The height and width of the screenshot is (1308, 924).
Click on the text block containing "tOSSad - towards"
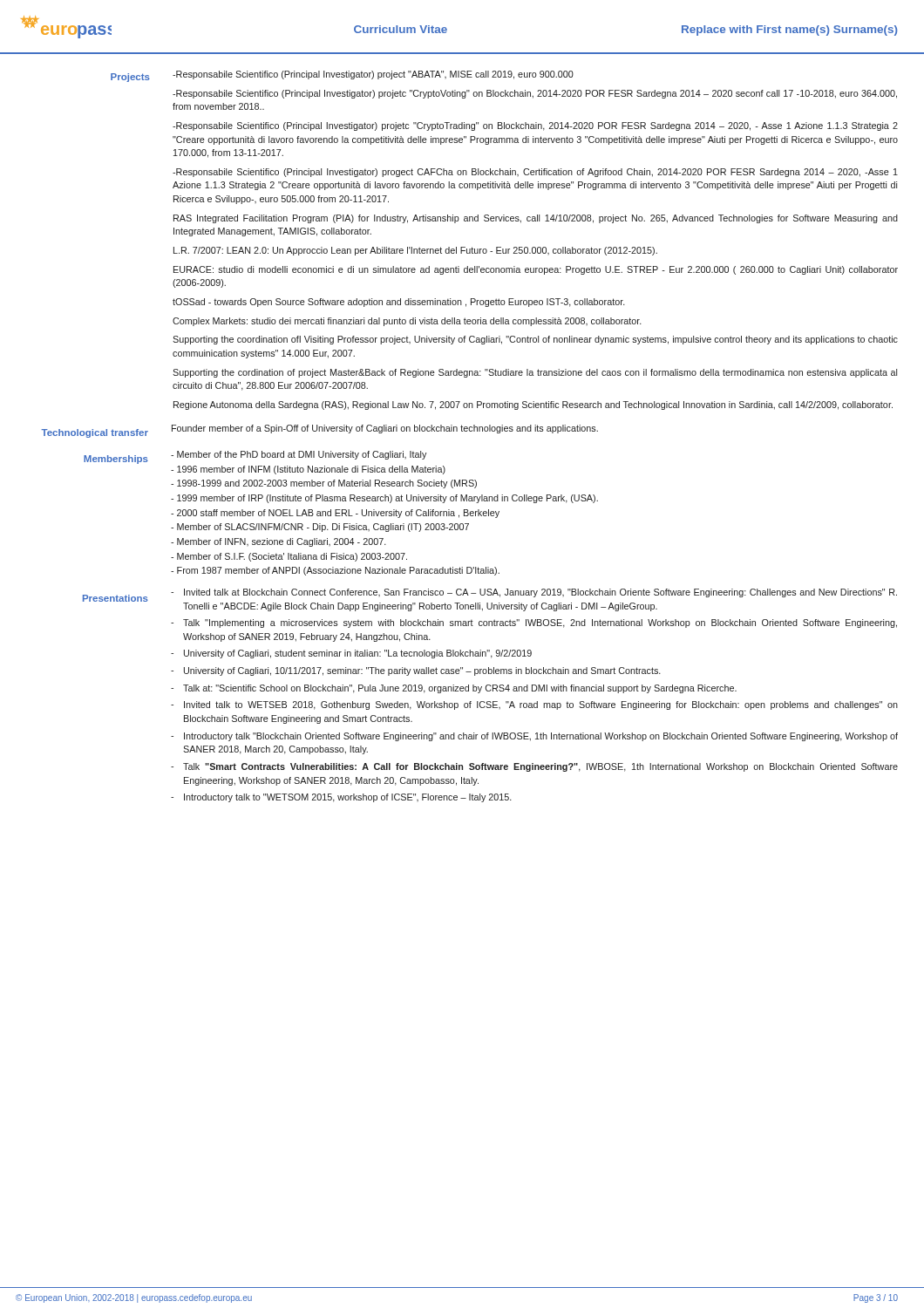pyautogui.click(x=535, y=302)
